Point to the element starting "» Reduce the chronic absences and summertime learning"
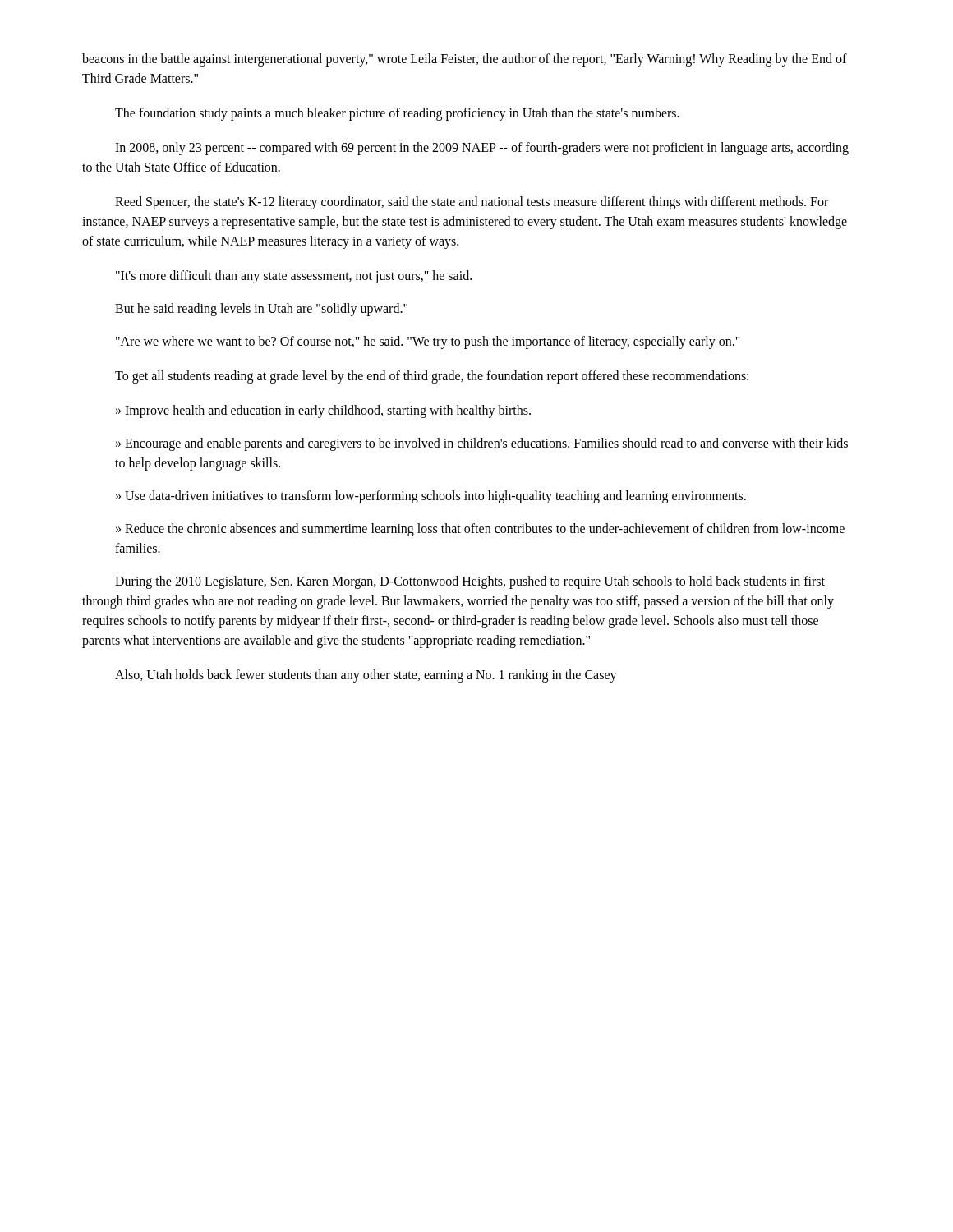Viewport: 953px width, 1232px height. pyautogui.click(x=480, y=538)
